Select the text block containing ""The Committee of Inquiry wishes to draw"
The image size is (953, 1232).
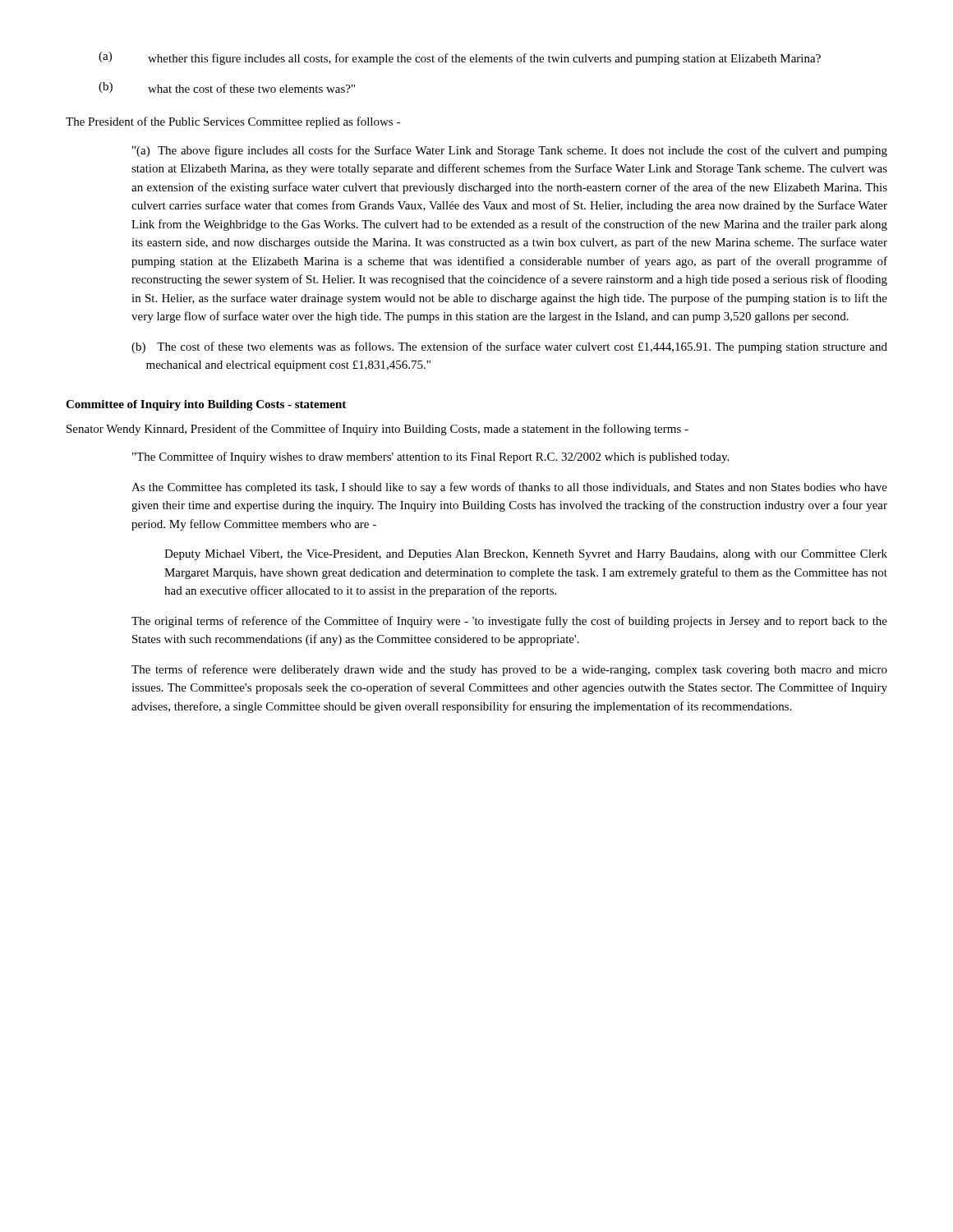pyautogui.click(x=431, y=457)
